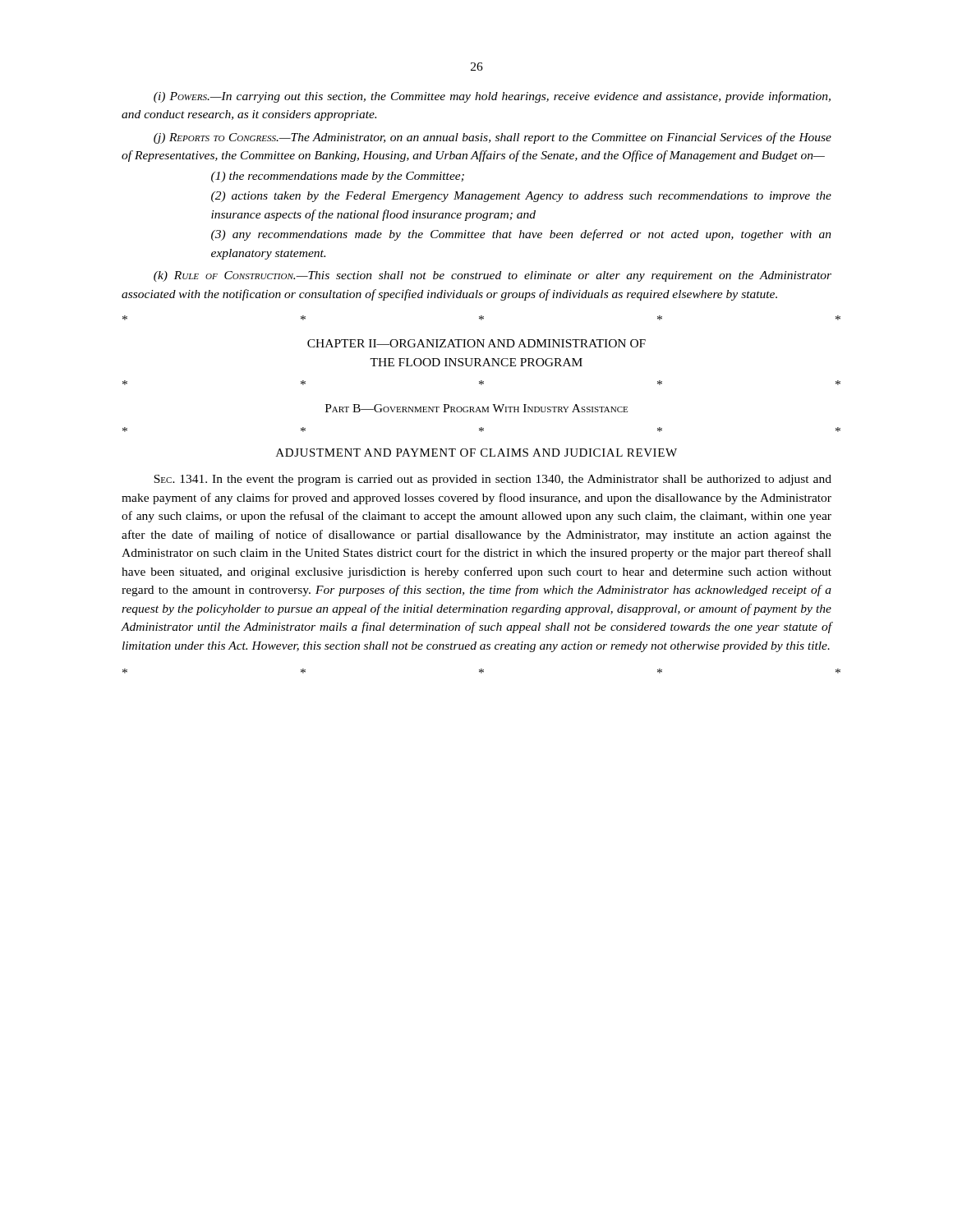The height and width of the screenshot is (1232, 953).
Task: Click on the text starting "adjustment and payment"
Action: click(x=476, y=453)
